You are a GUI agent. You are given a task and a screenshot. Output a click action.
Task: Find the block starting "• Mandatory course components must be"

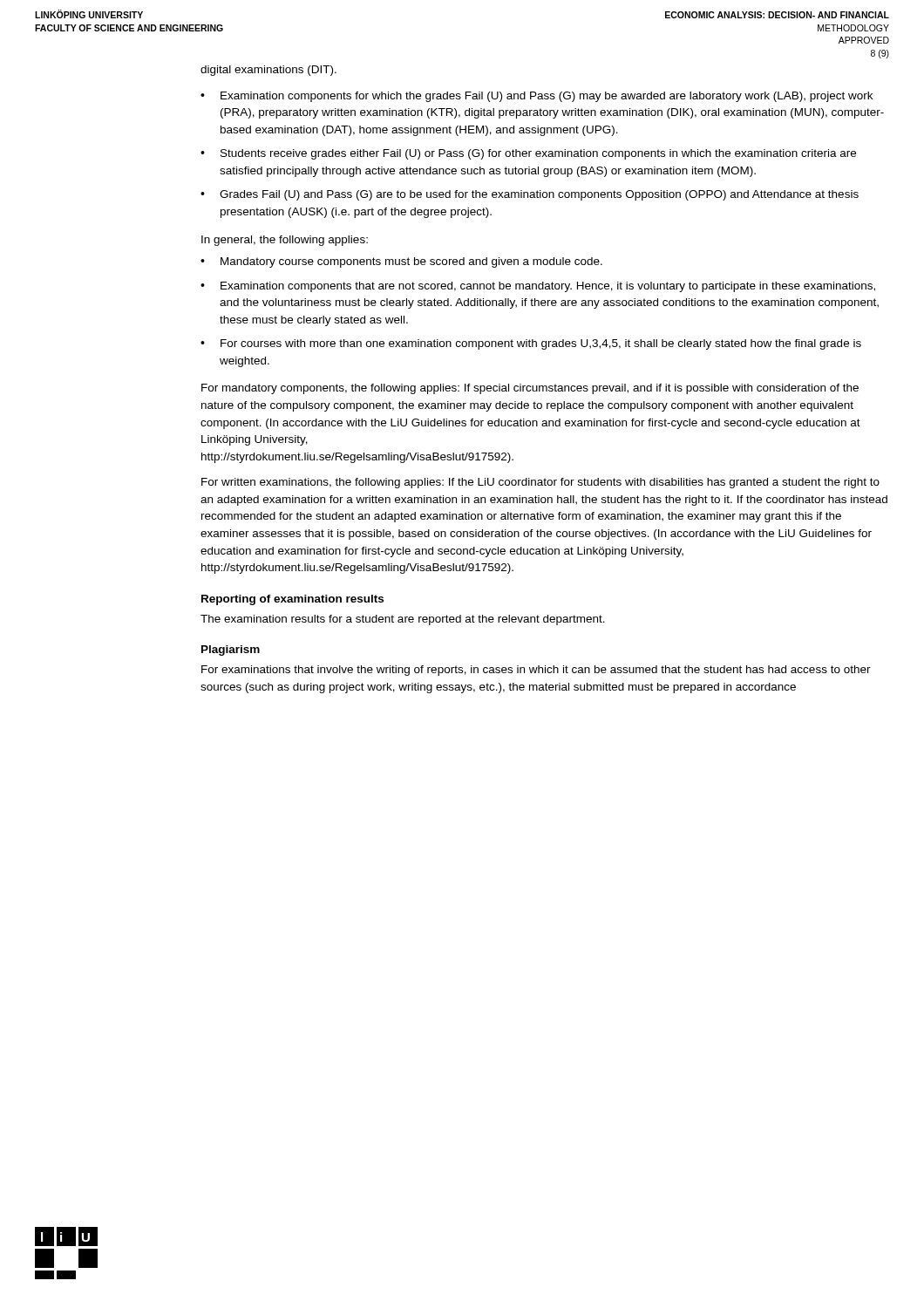click(x=545, y=261)
